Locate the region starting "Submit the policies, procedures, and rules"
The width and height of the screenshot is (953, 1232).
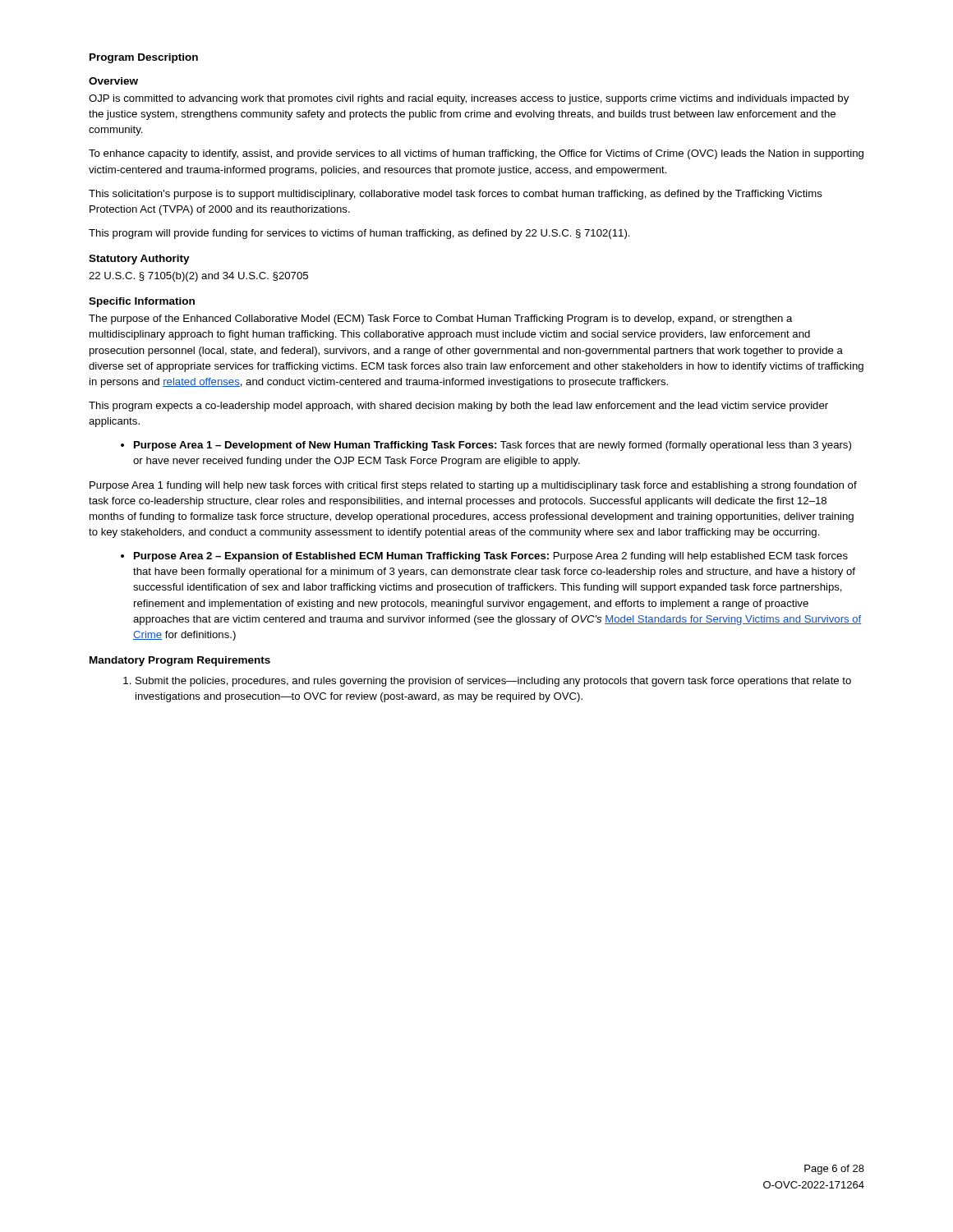[x=491, y=688]
